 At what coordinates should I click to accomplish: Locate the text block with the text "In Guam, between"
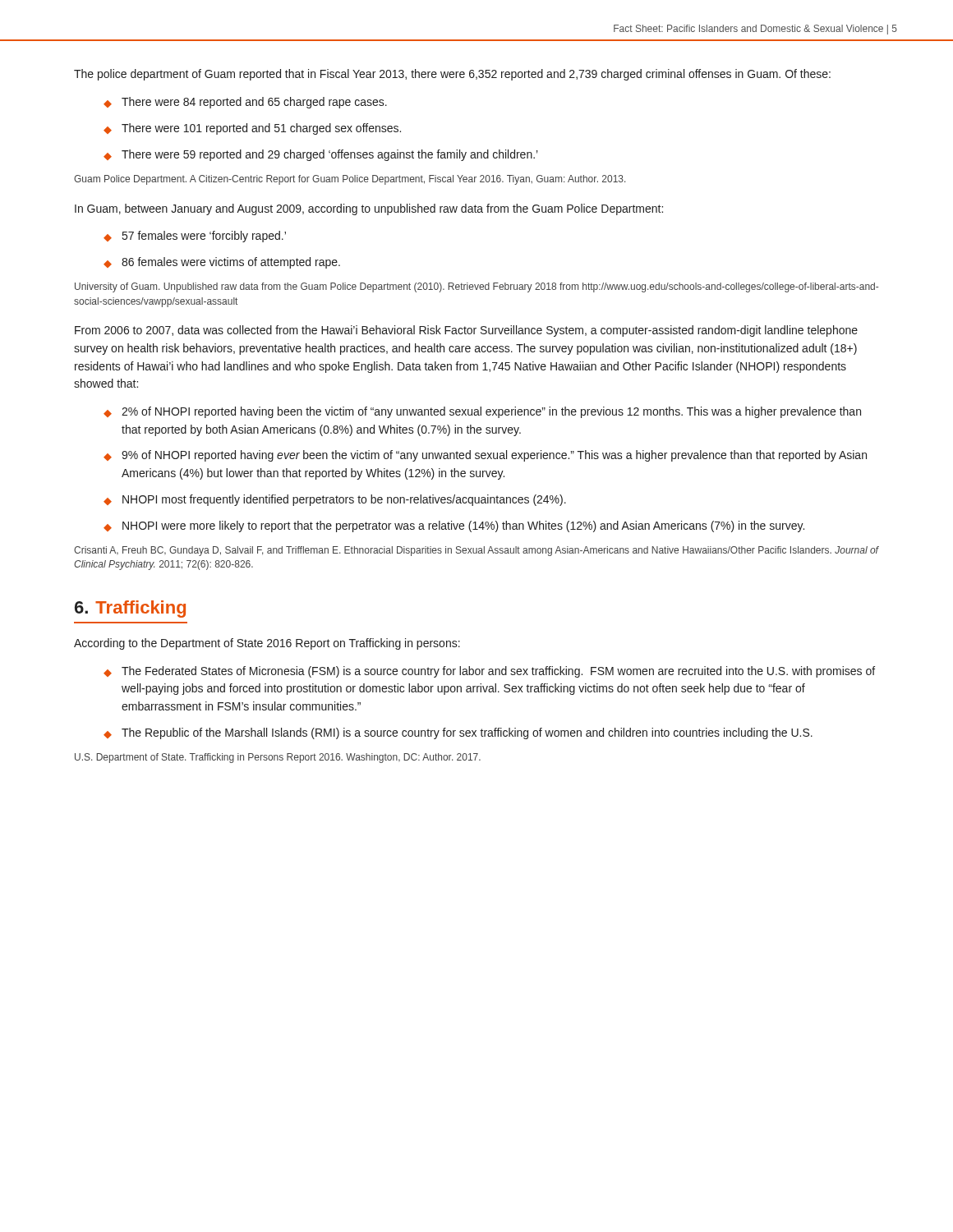[369, 208]
